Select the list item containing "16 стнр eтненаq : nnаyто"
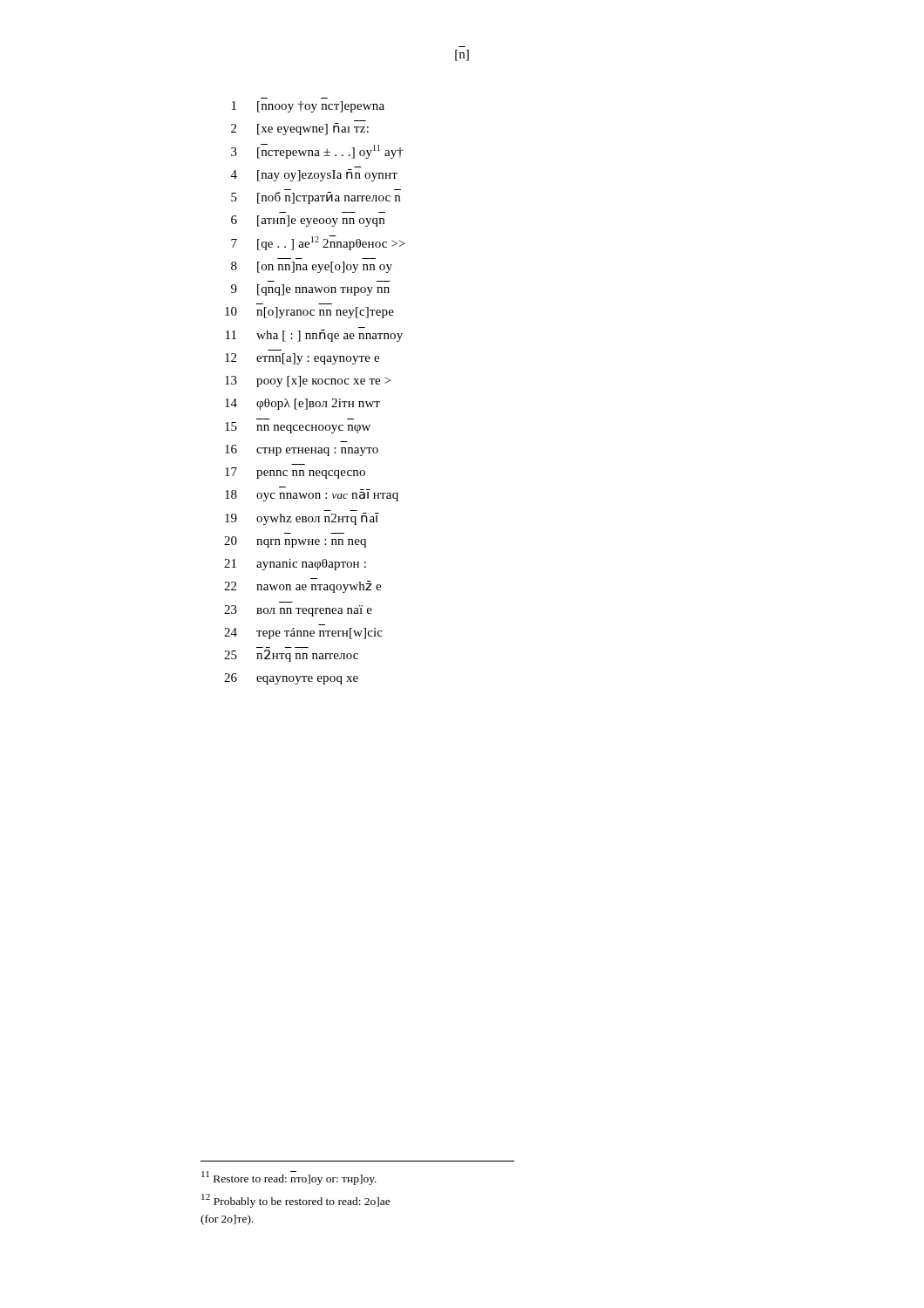The image size is (924, 1308). tap(302, 450)
